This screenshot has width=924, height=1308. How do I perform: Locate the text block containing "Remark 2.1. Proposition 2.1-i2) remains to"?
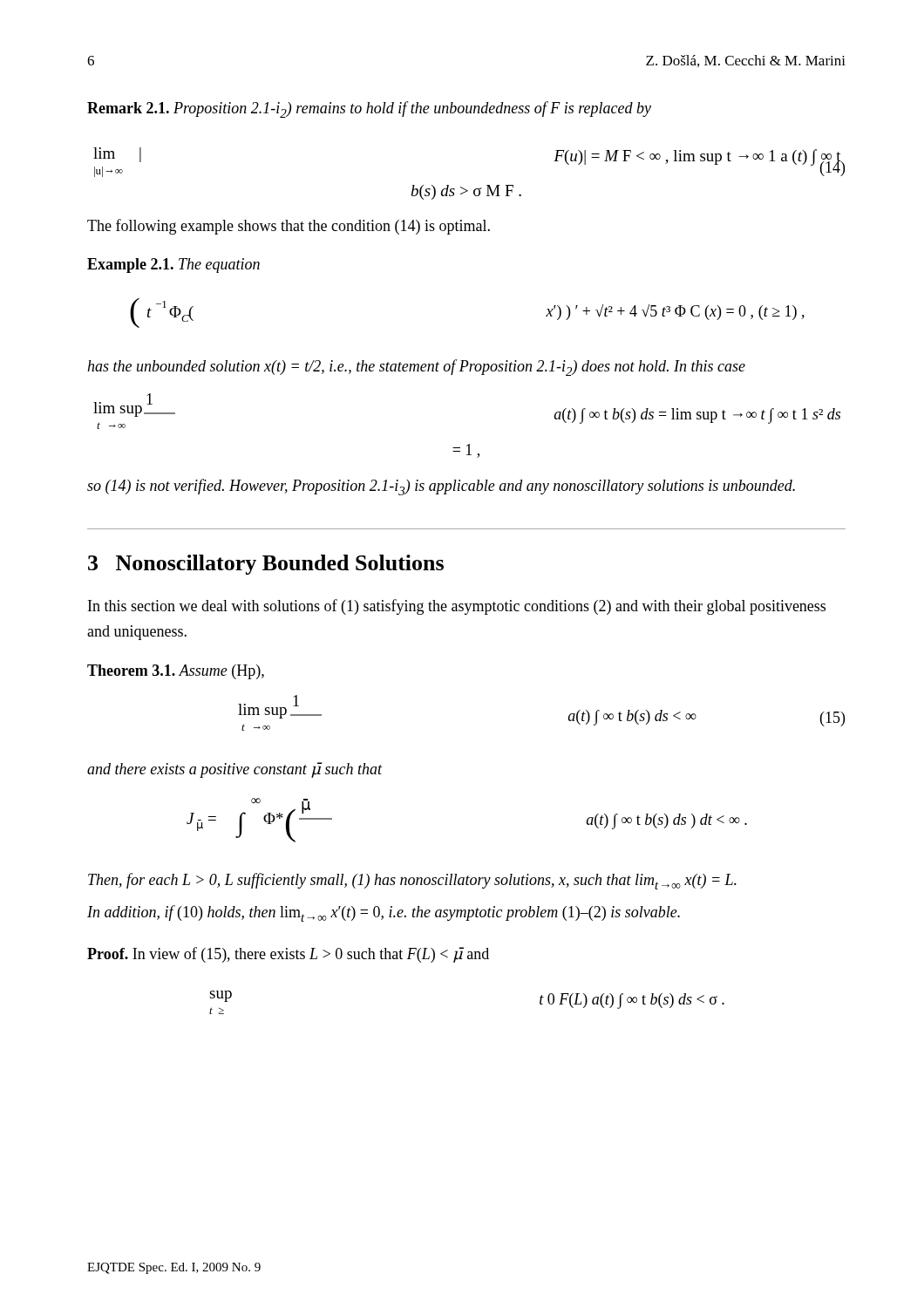click(369, 110)
